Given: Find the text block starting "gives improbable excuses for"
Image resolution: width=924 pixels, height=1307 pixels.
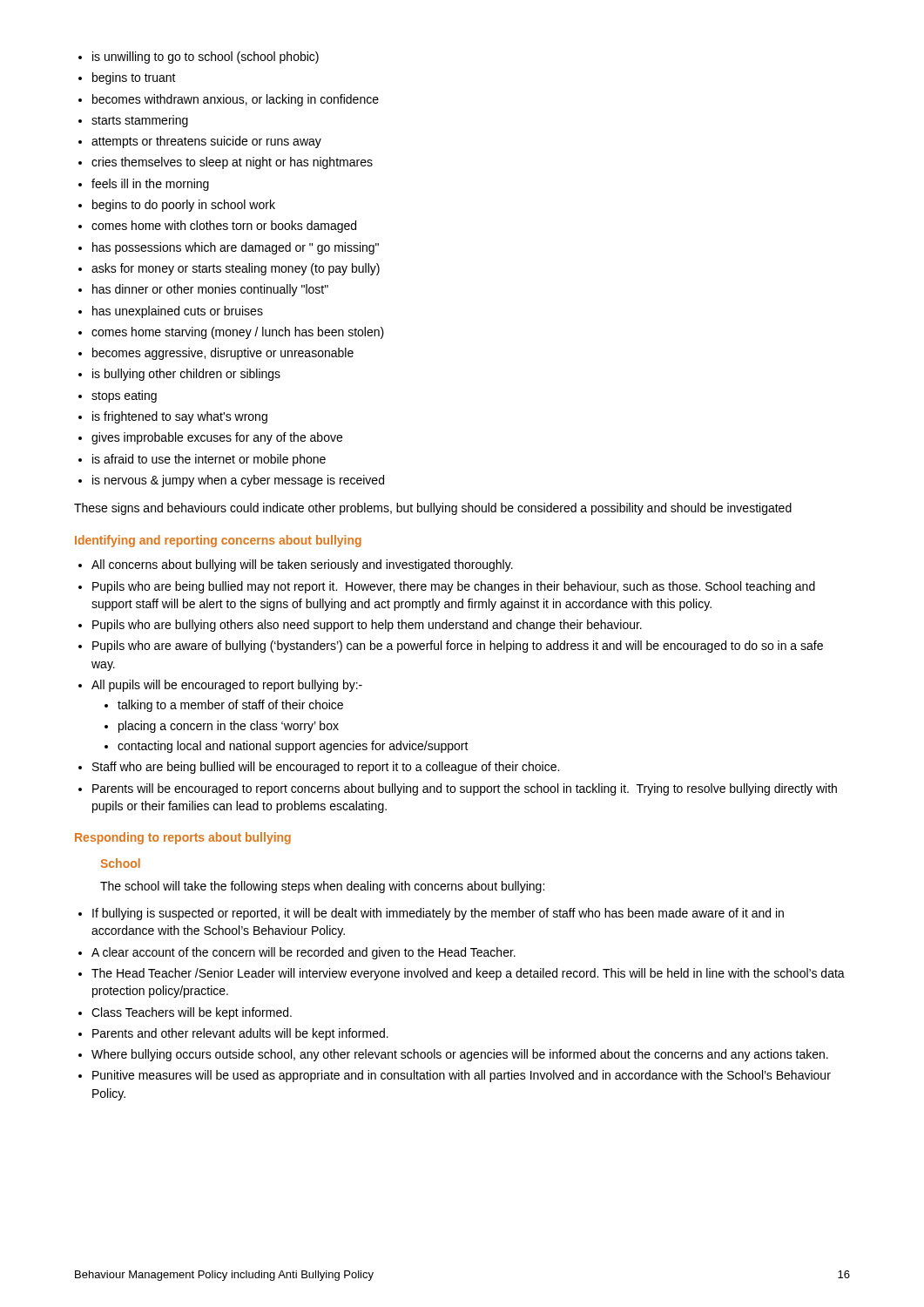Looking at the screenshot, I should click(210, 438).
